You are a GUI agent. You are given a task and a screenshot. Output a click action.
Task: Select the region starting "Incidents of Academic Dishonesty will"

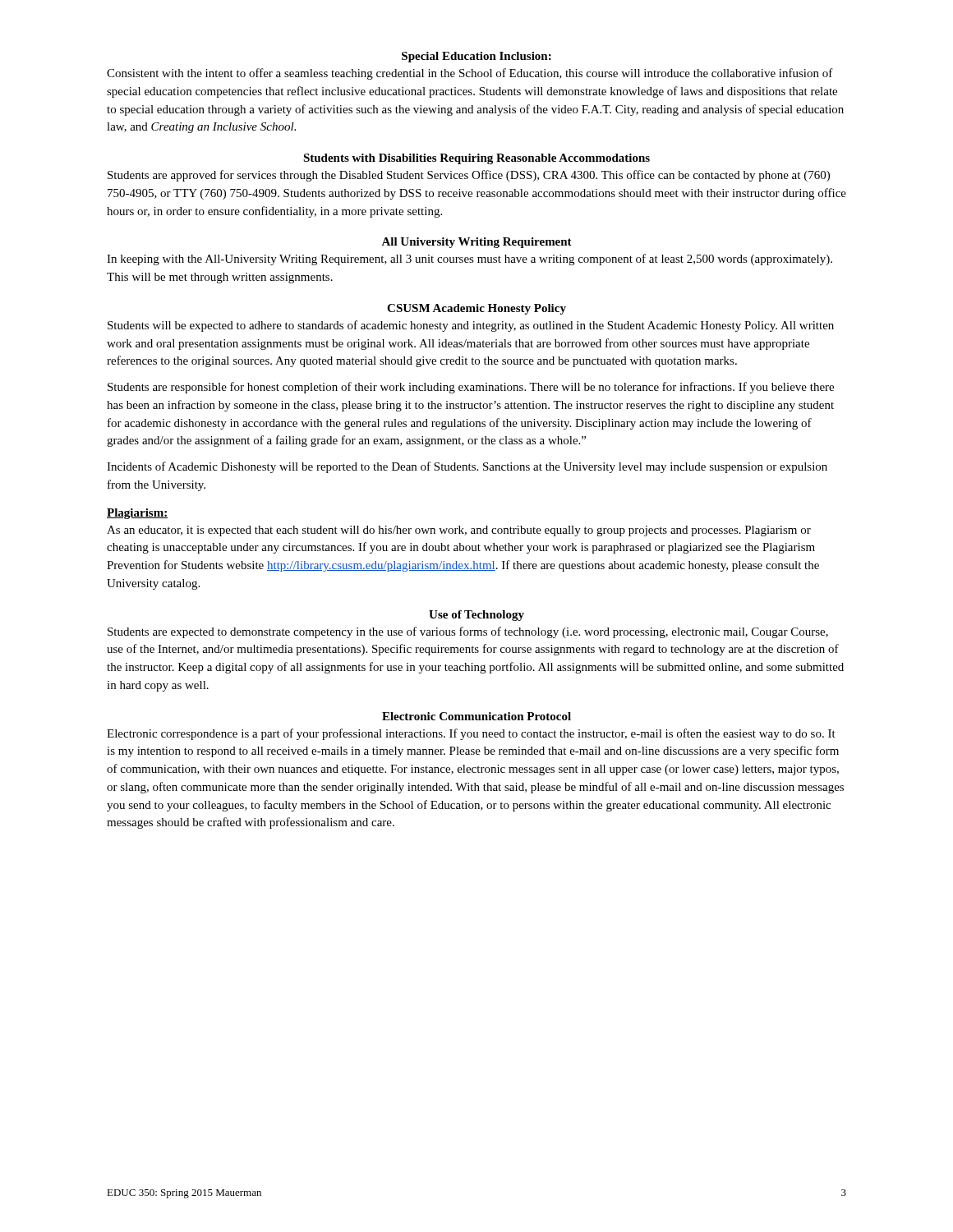(467, 475)
